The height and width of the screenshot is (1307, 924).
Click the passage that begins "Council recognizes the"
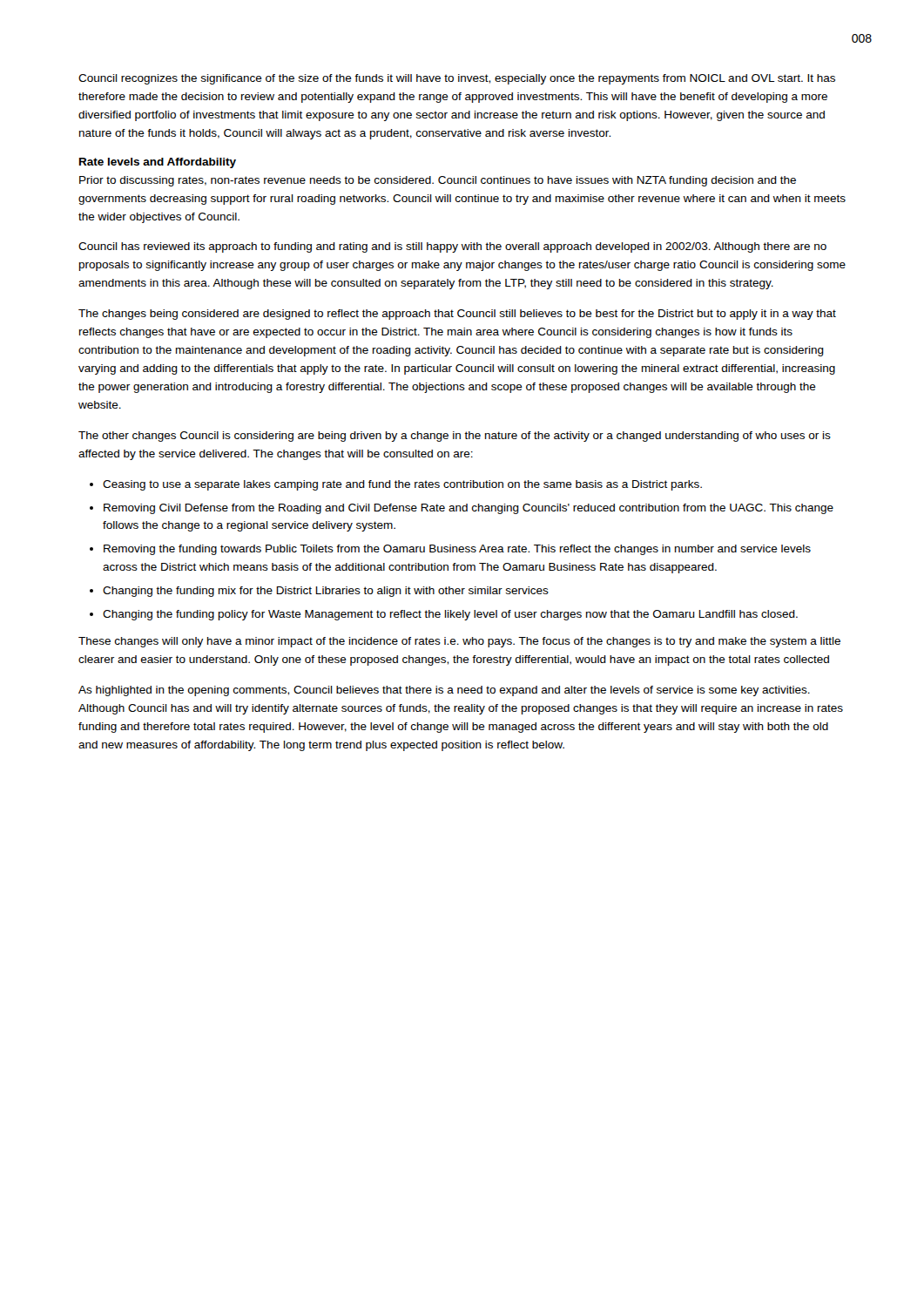tap(457, 105)
